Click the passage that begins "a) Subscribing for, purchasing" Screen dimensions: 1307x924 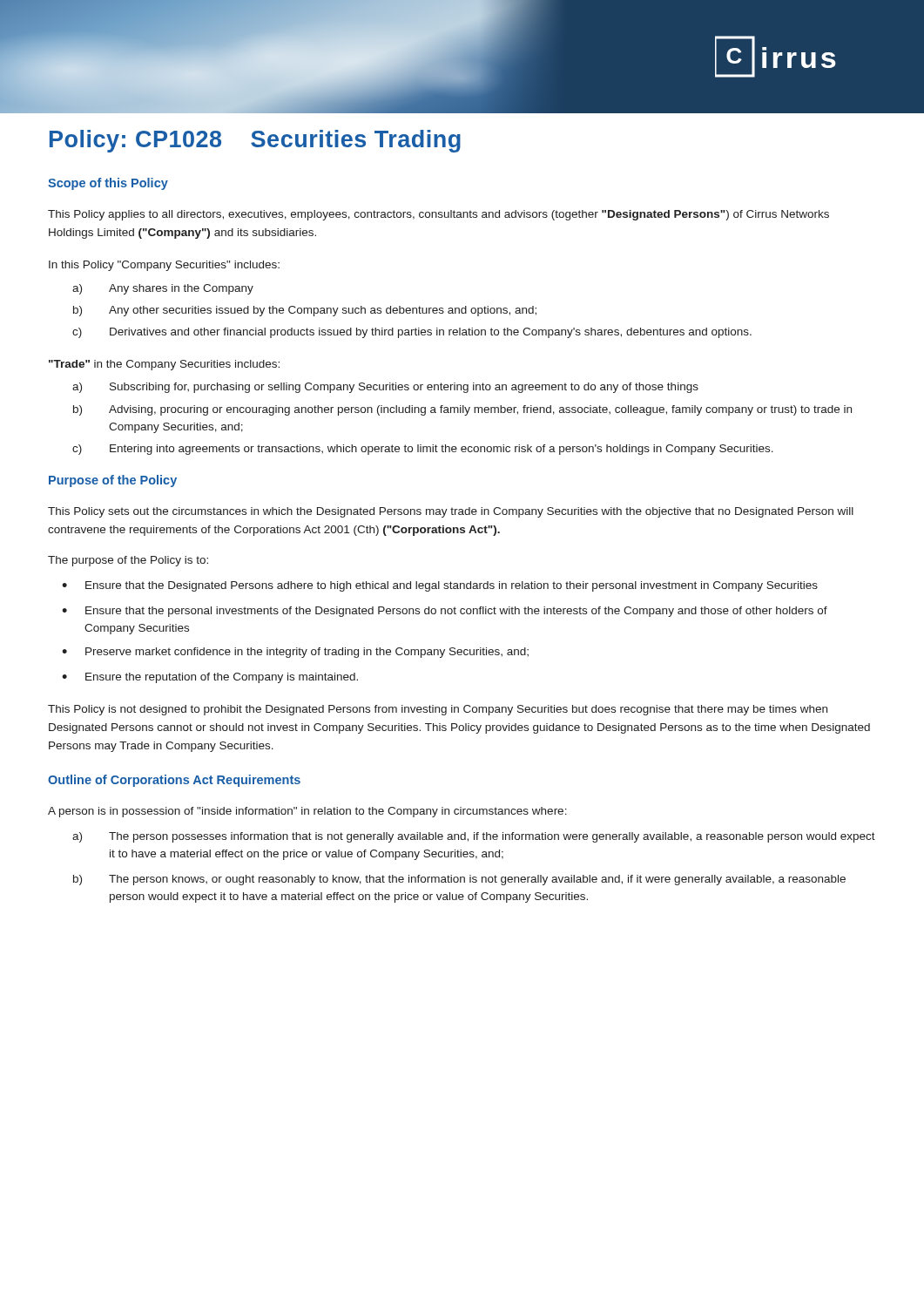click(x=373, y=387)
